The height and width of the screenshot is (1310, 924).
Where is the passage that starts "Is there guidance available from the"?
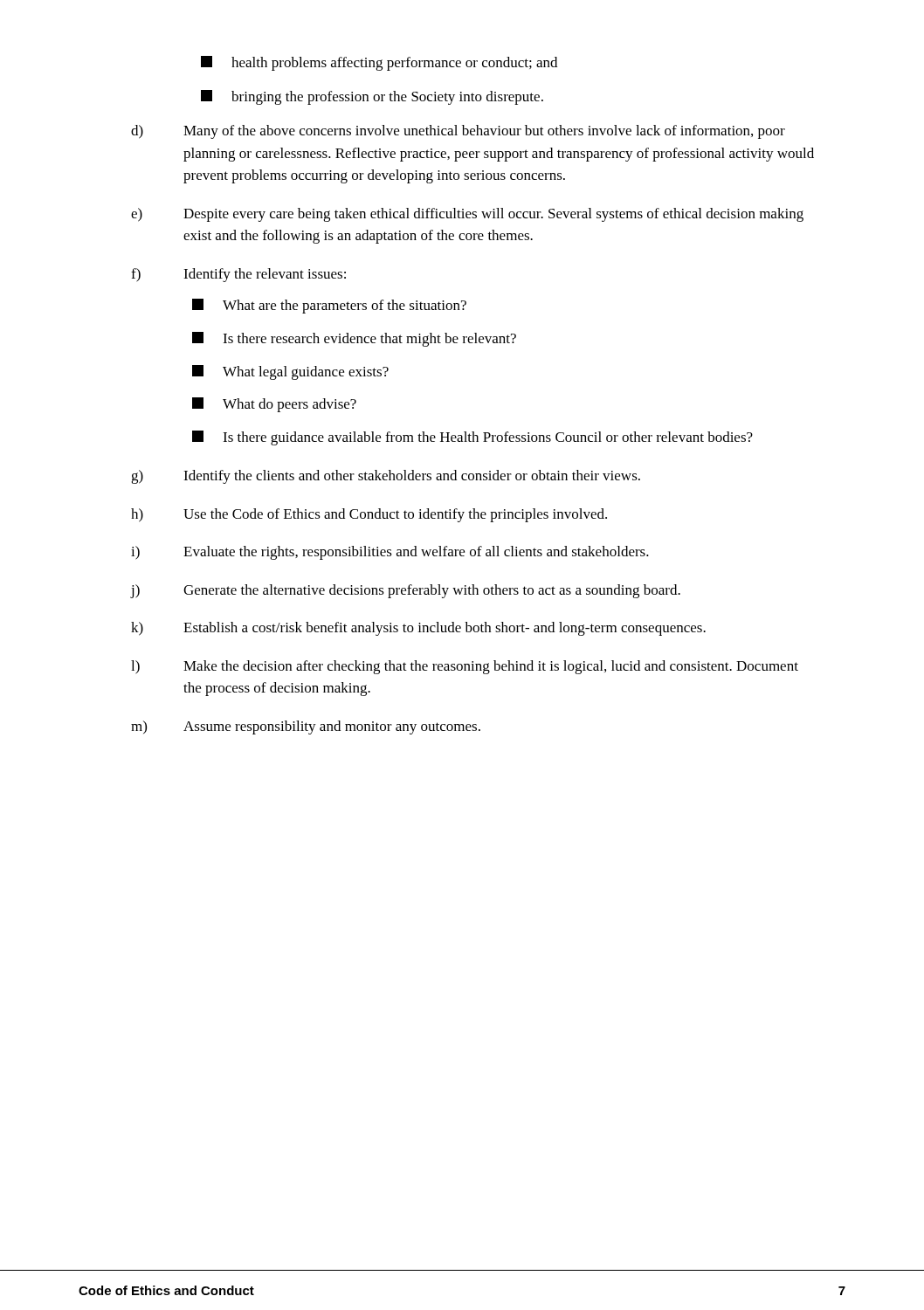coord(472,438)
